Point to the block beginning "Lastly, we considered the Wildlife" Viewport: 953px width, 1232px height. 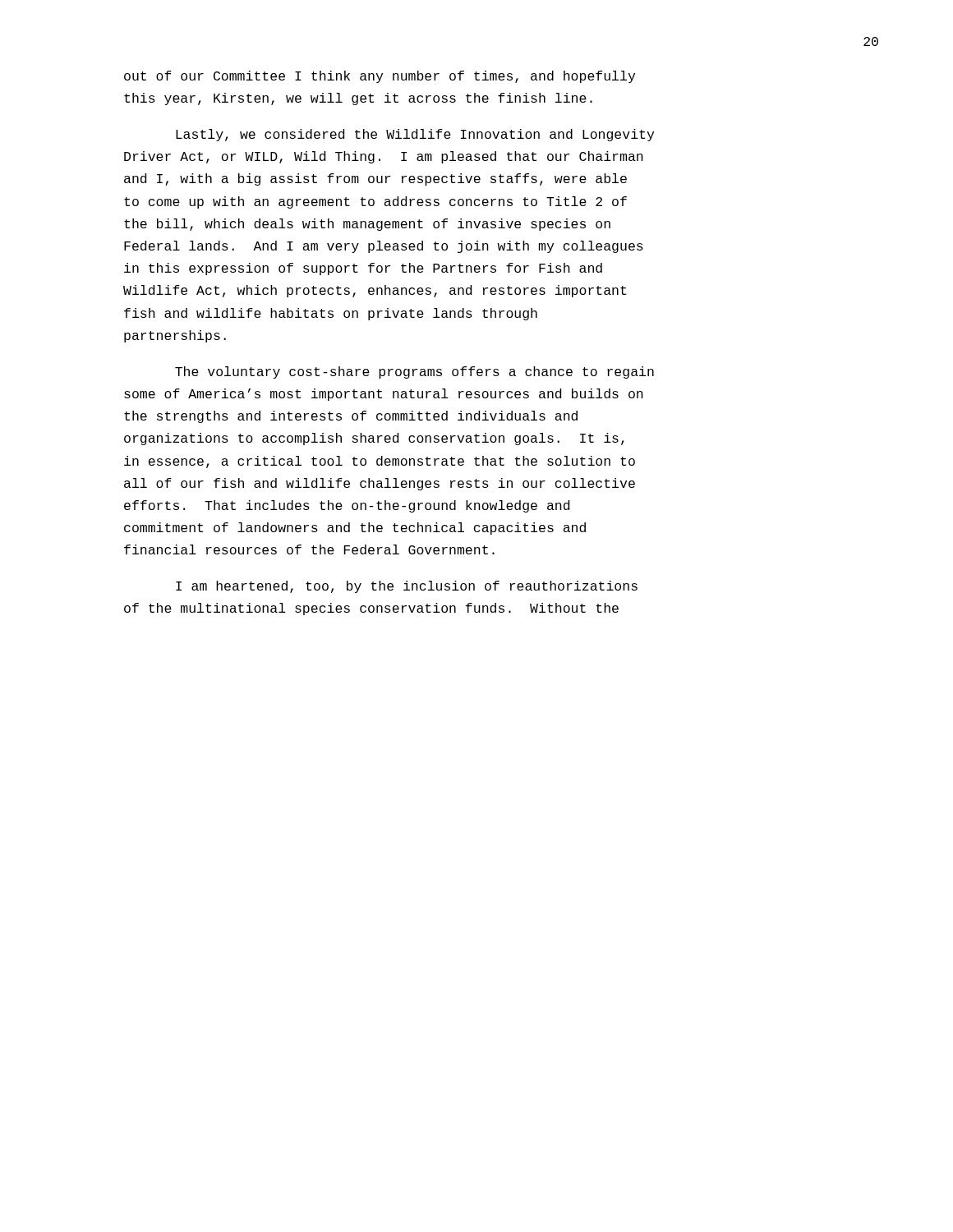coord(485,236)
